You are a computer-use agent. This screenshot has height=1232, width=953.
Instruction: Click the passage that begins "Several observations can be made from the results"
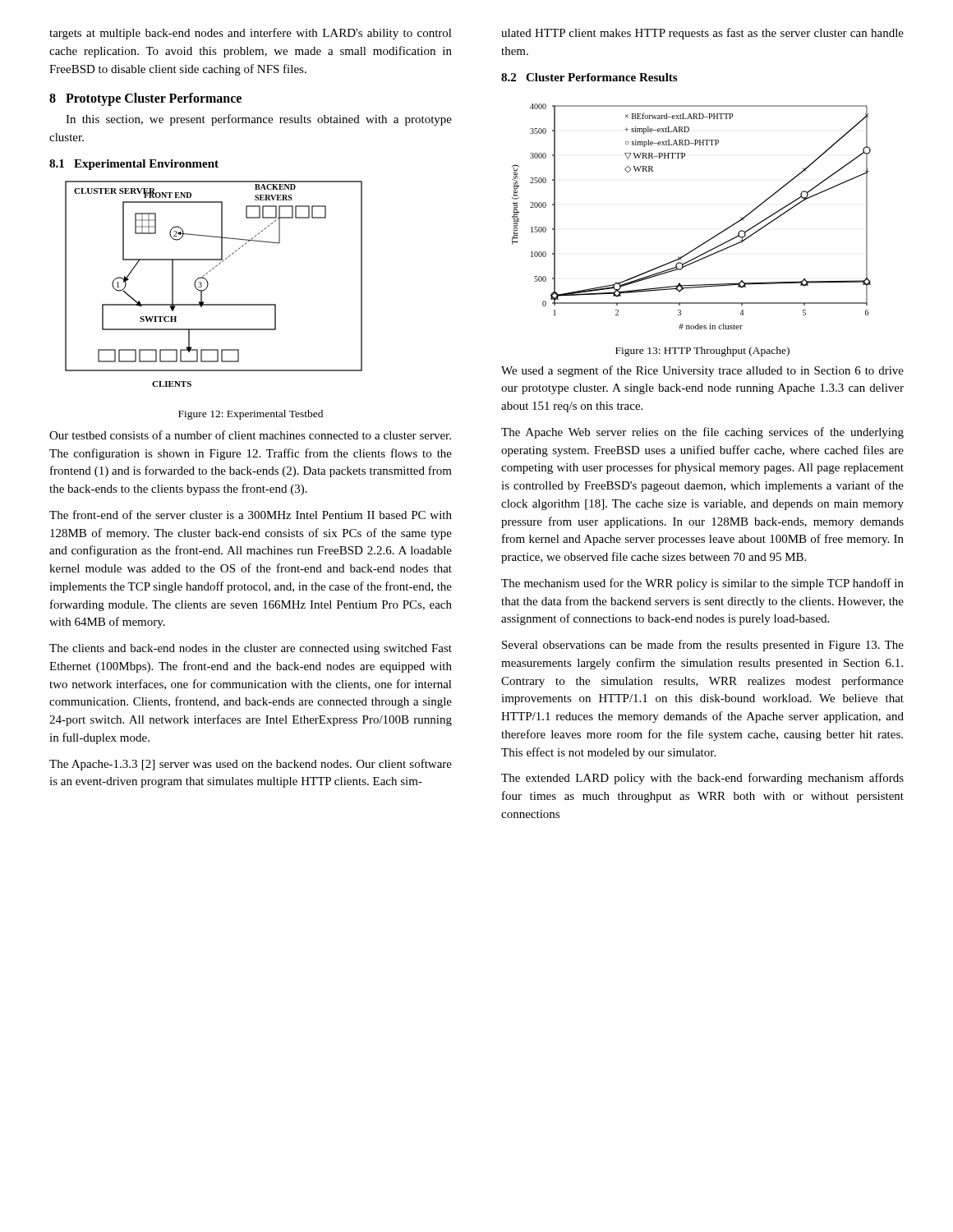coord(702,699)
